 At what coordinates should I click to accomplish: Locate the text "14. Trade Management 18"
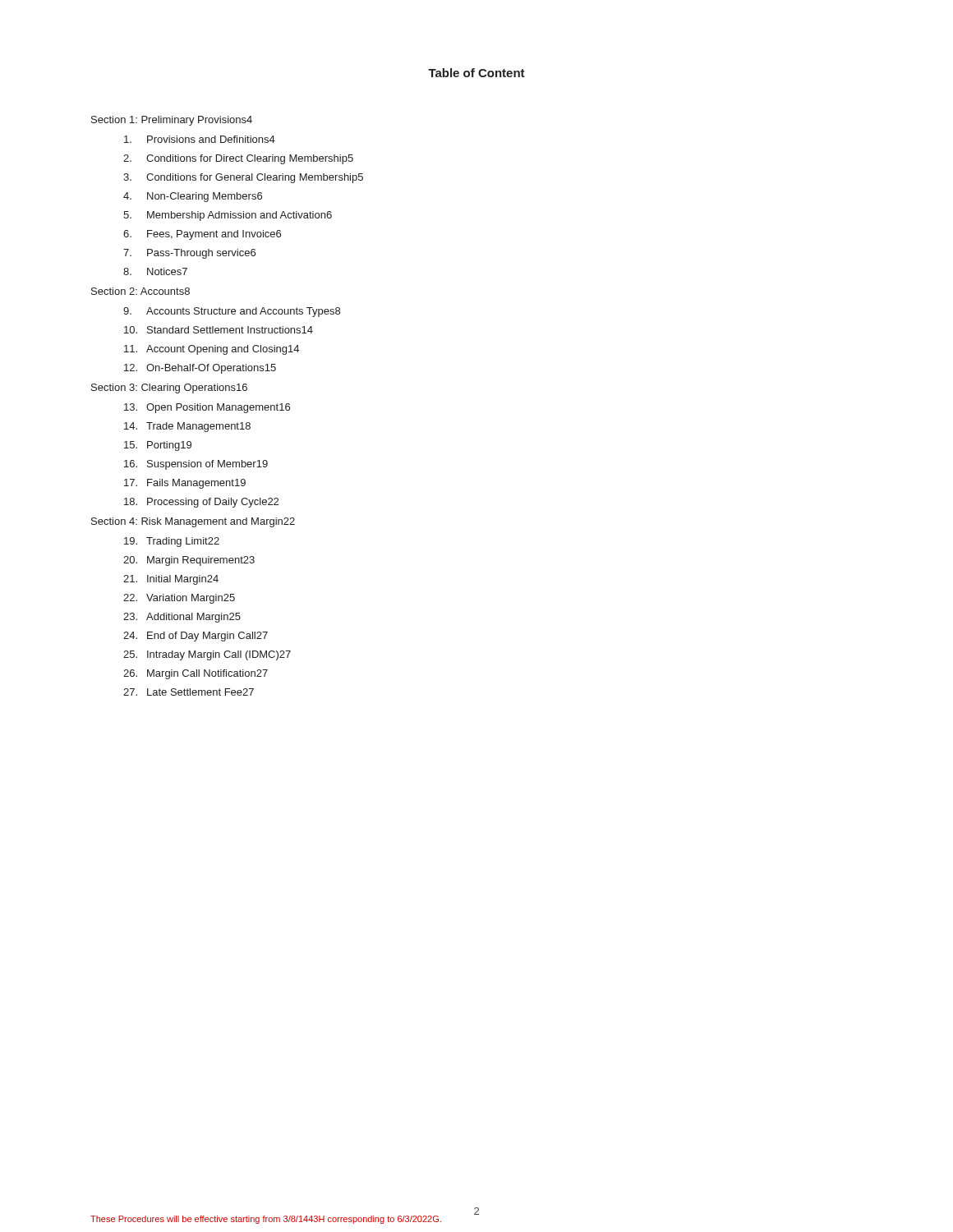tap(187, 426)
